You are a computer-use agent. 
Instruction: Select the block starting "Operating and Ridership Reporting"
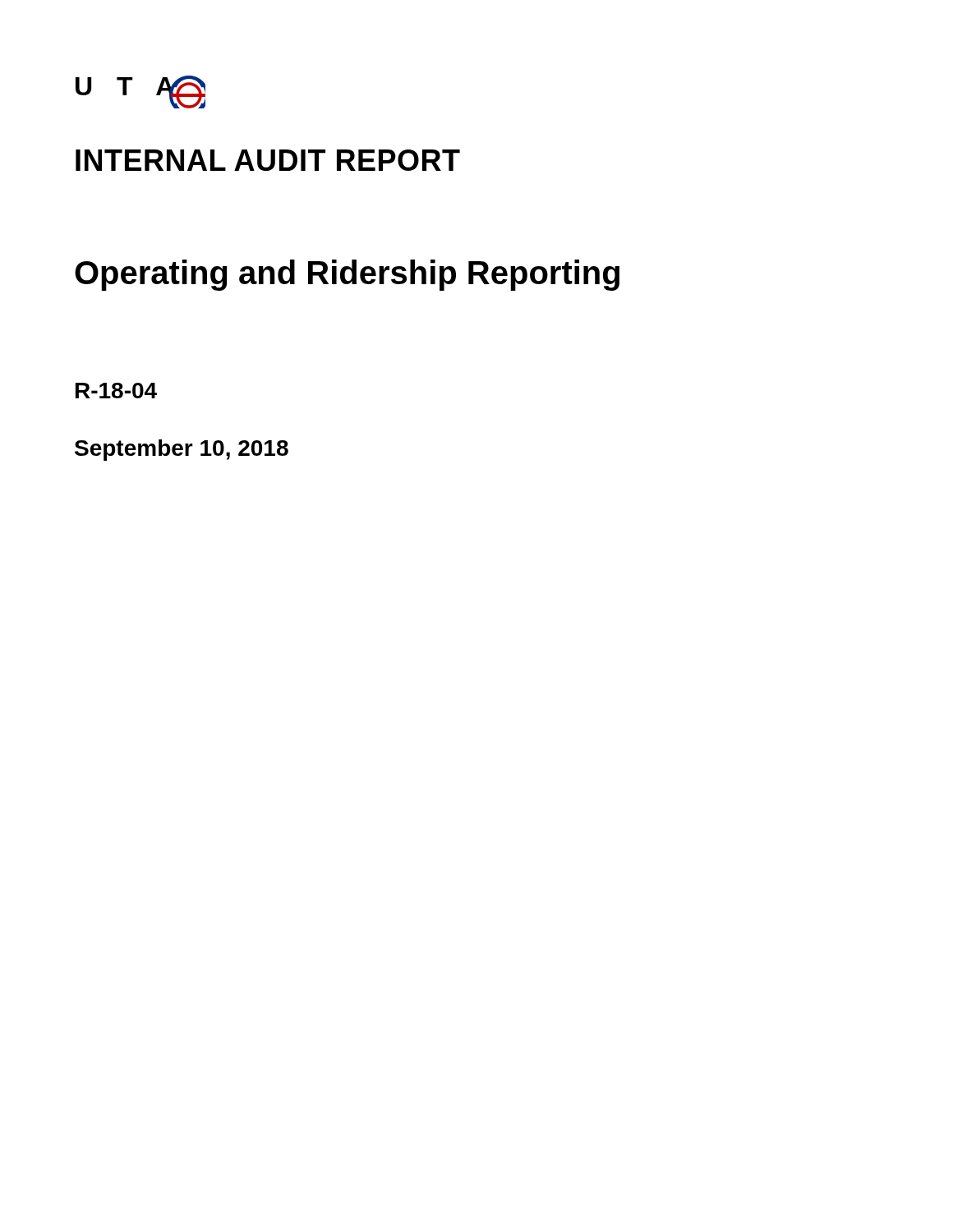348,273
